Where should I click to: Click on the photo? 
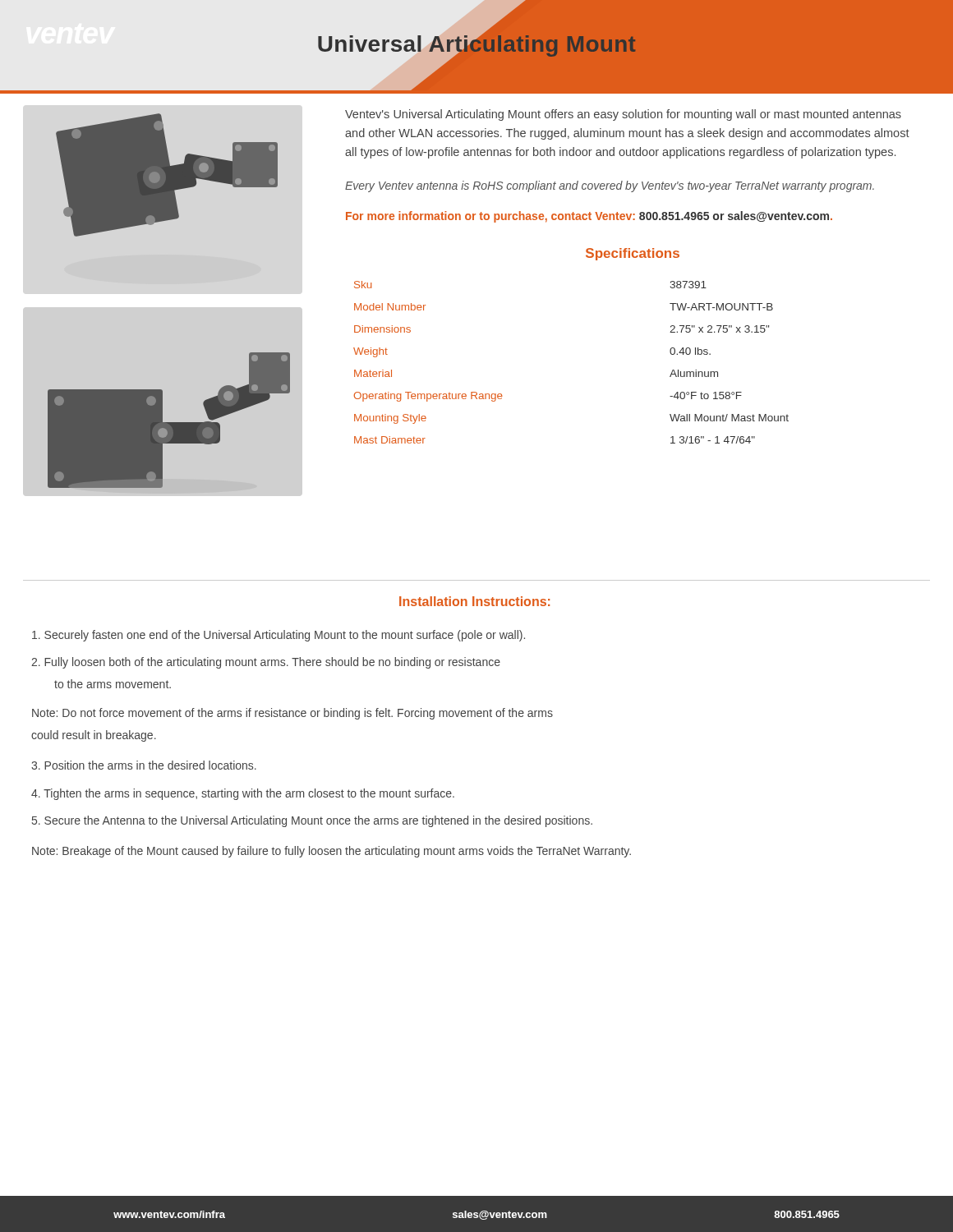[175, 301]
